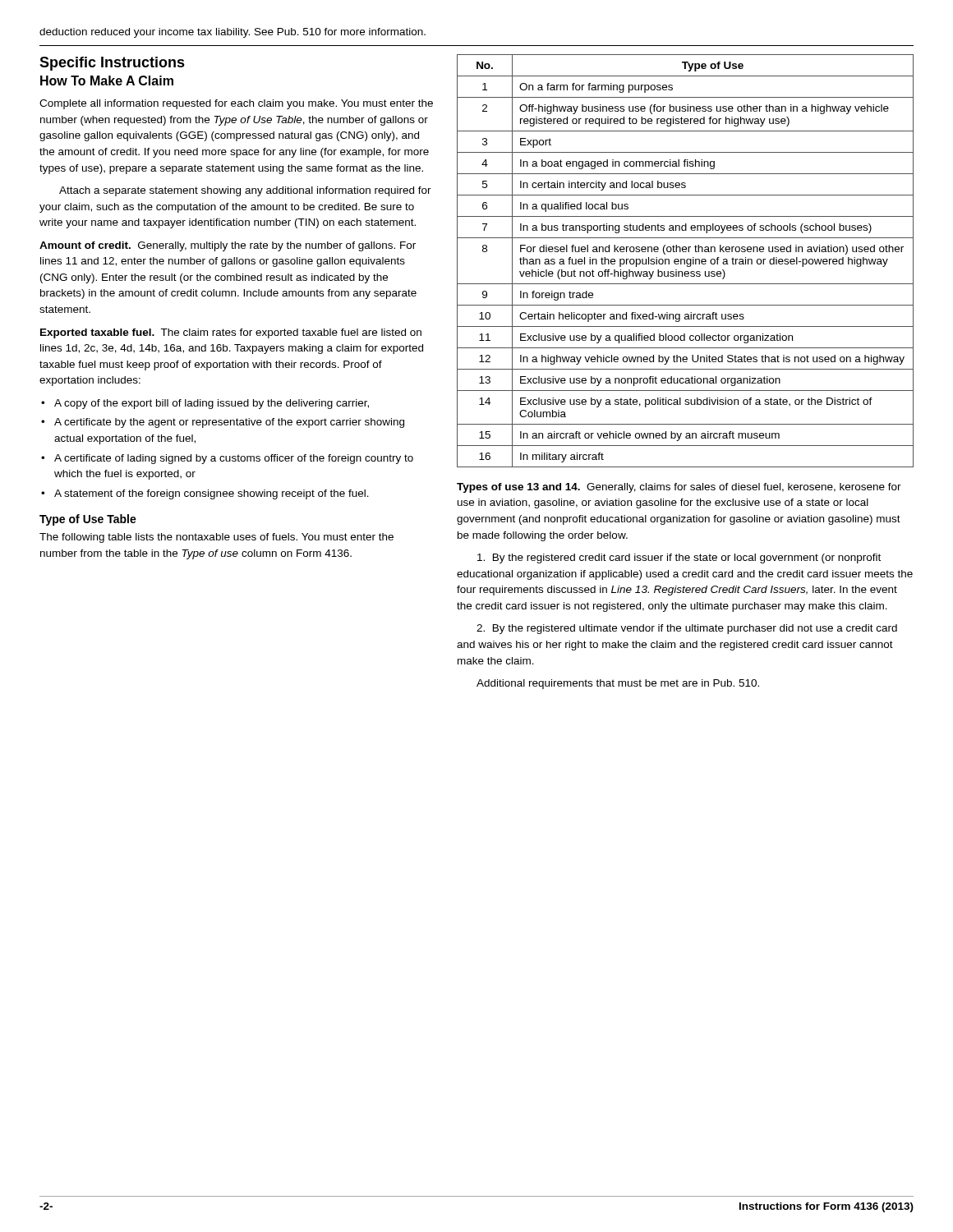Screen dimensions: 1232x953
Task: Select the text block with the text "Attach a separate statement showing any additional"
Action: (x=237, y=207)
